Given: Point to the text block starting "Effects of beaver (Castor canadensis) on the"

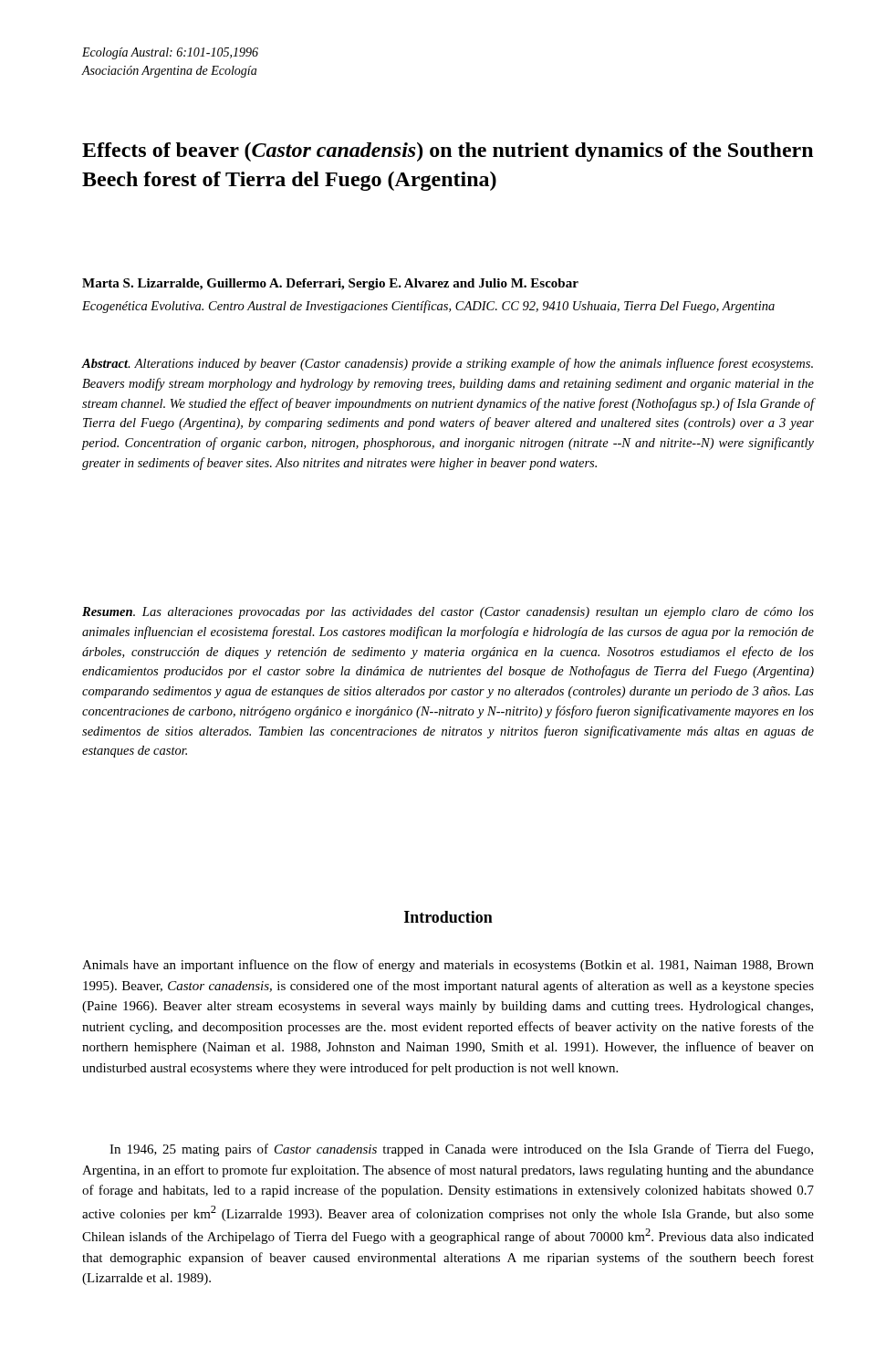Looking at the screenshot, I should (448, 165).
